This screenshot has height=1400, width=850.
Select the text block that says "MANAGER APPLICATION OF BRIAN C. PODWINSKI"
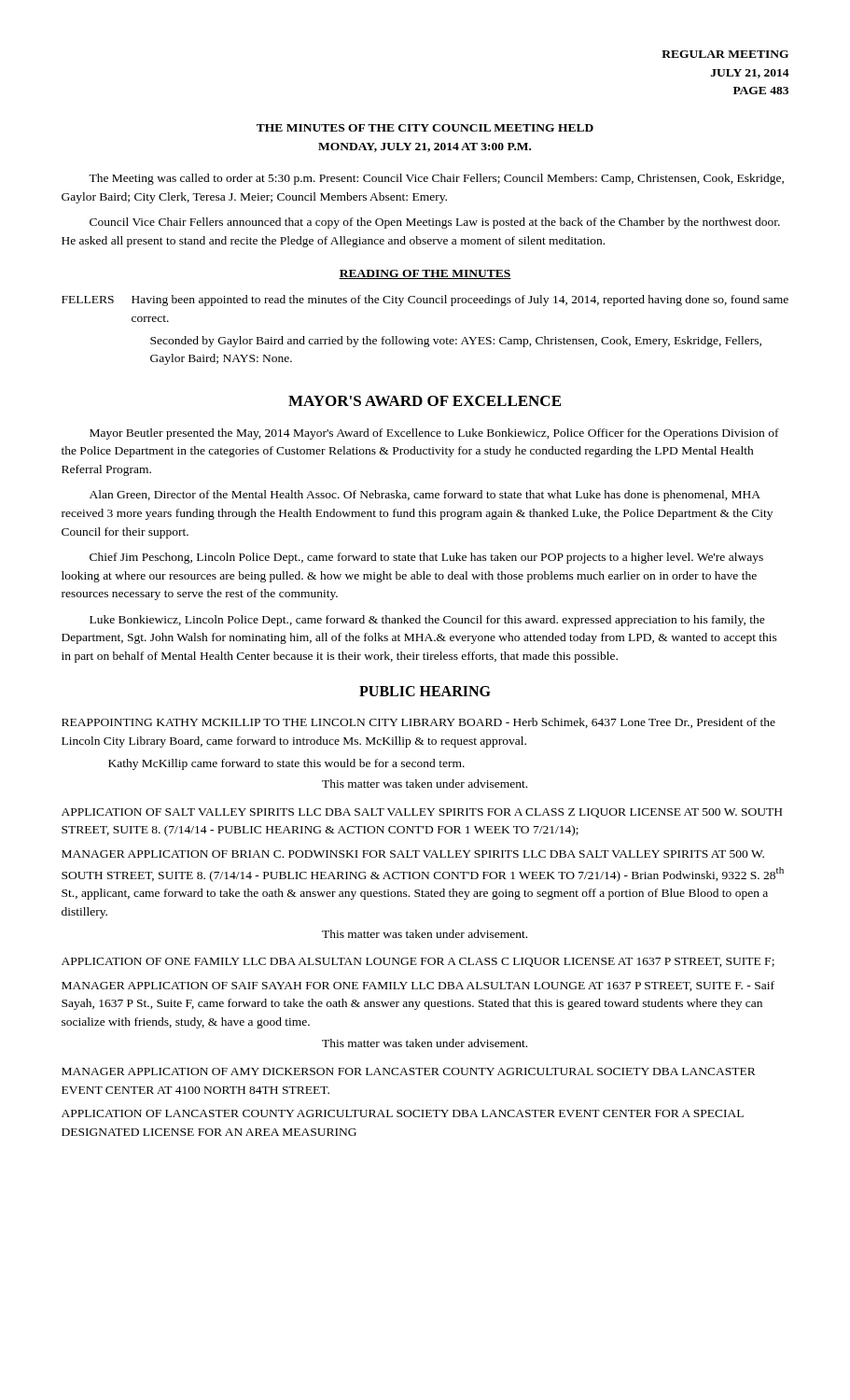[x=425, y=894]
